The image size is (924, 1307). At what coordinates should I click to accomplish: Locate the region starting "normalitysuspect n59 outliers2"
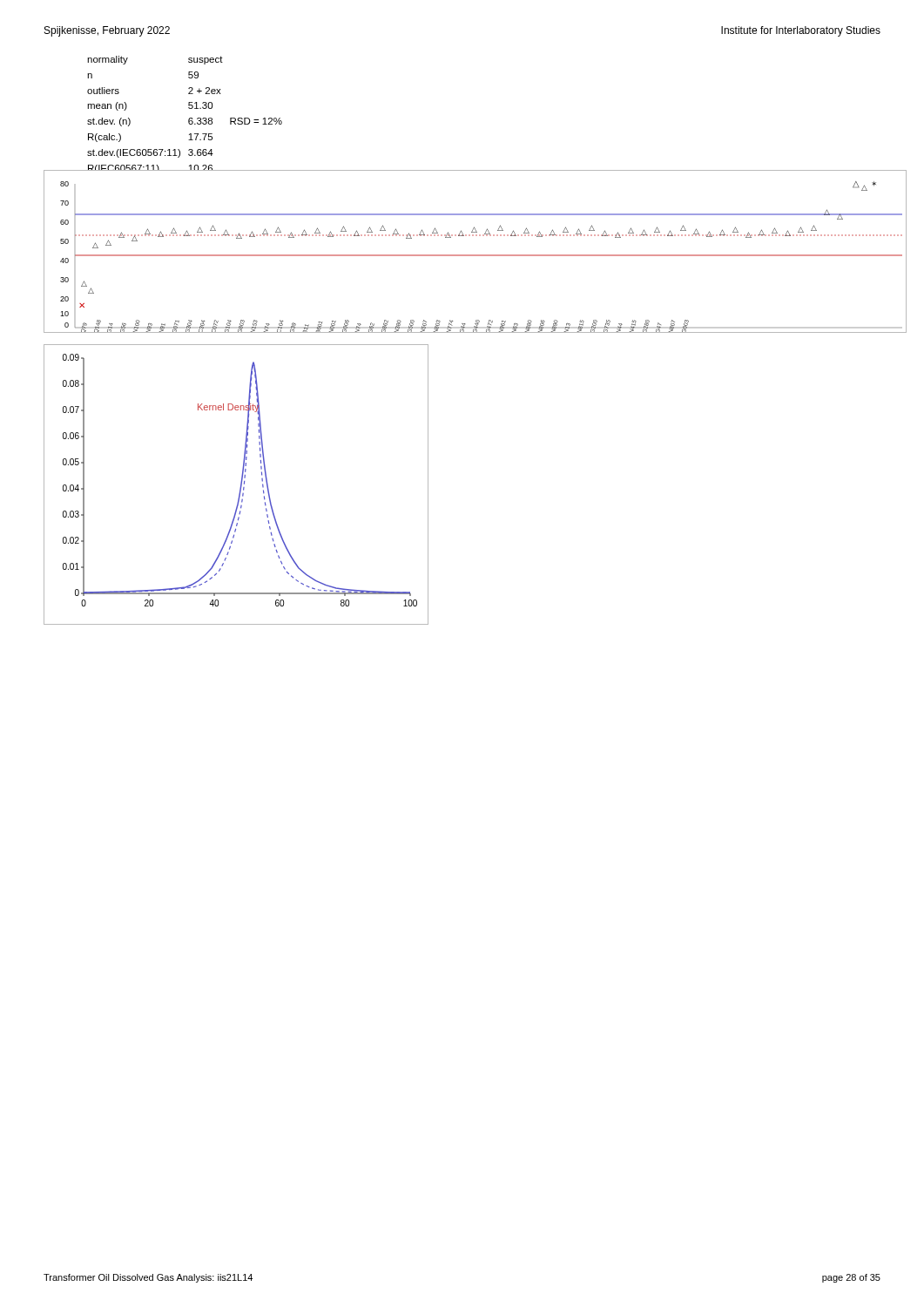pos(188,114)
